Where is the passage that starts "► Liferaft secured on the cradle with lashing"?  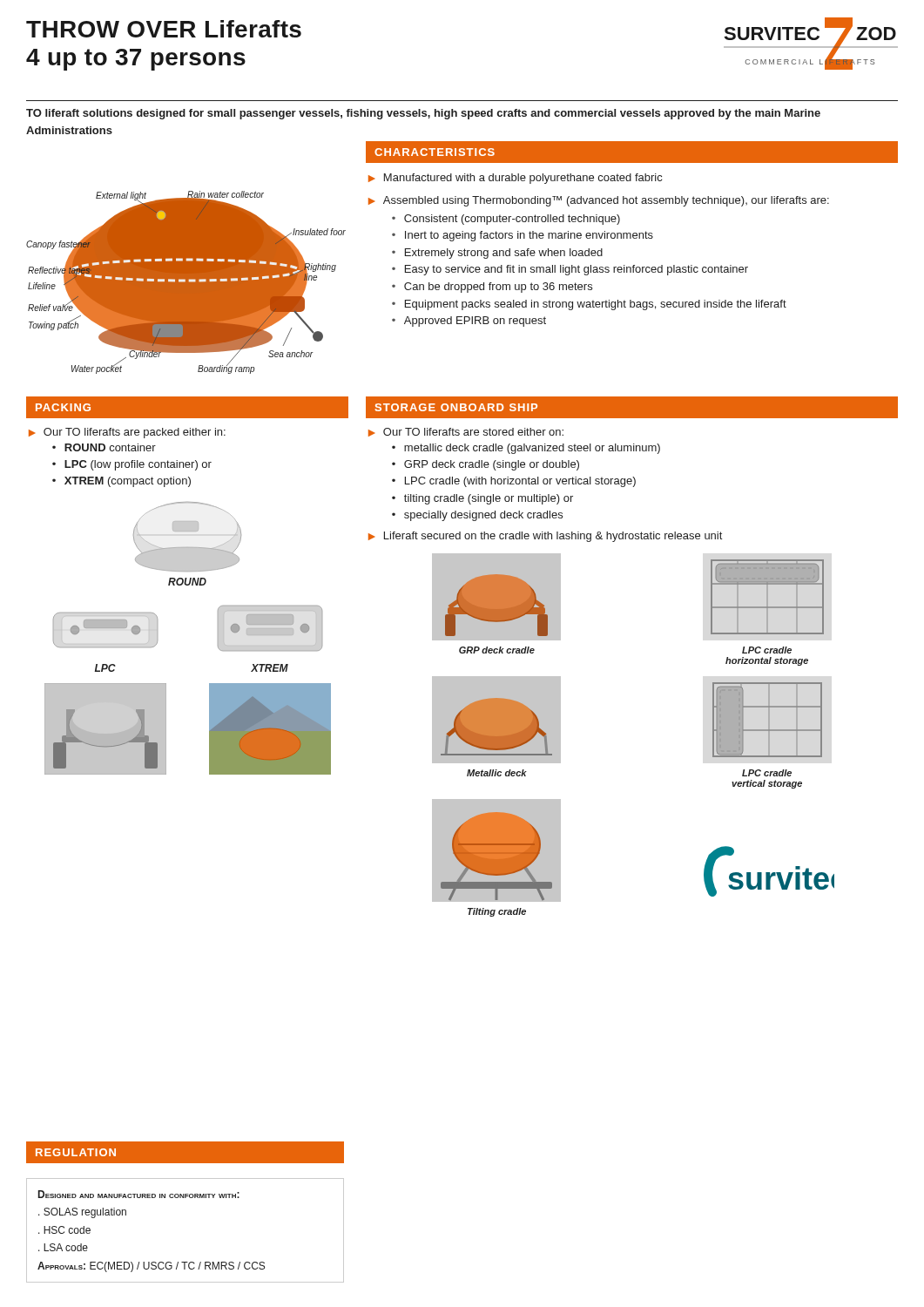click(x=544, y=536)
